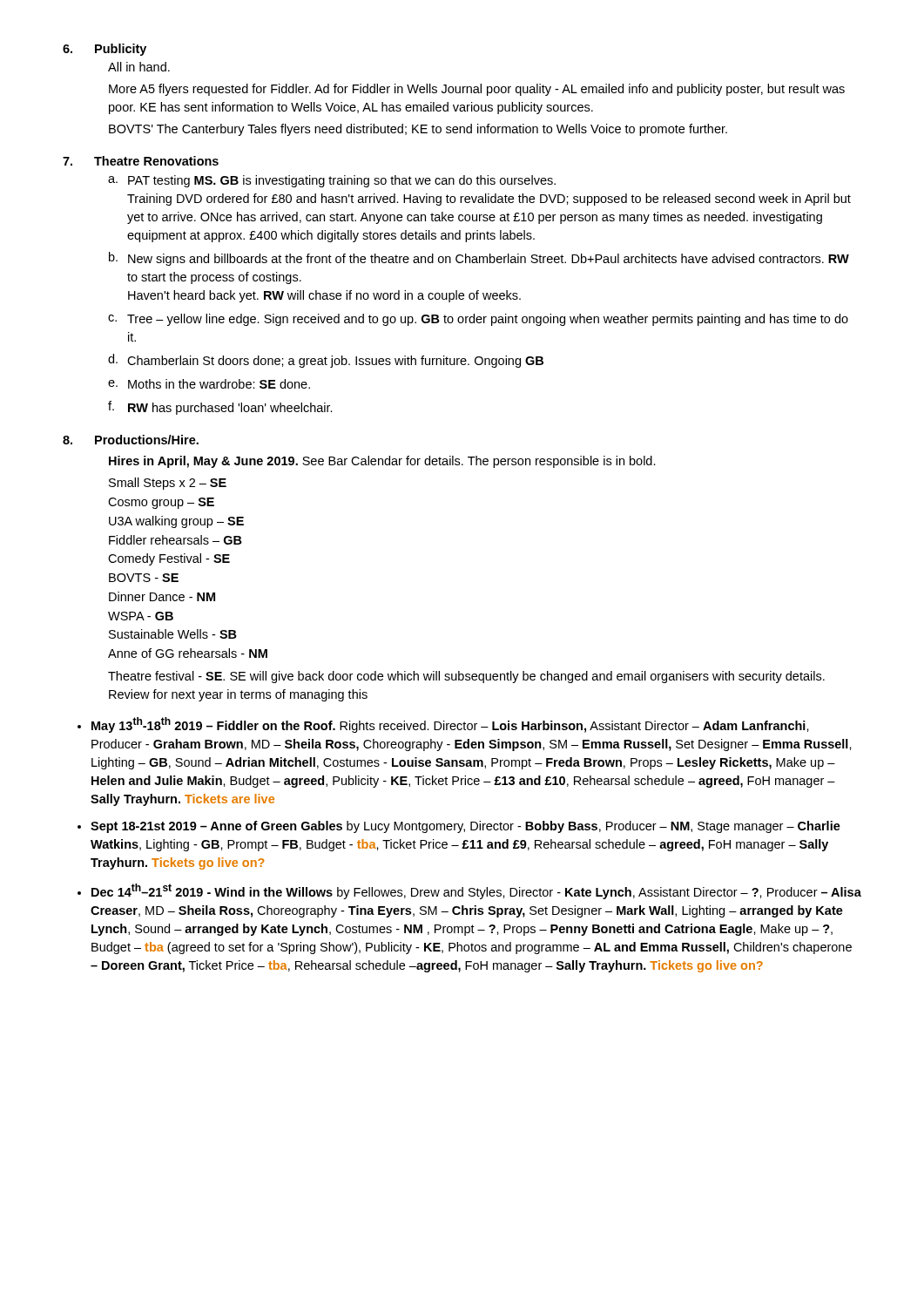Locate the region starting "6. Publicity"
924x1307 pixels.
pos(105,49)
